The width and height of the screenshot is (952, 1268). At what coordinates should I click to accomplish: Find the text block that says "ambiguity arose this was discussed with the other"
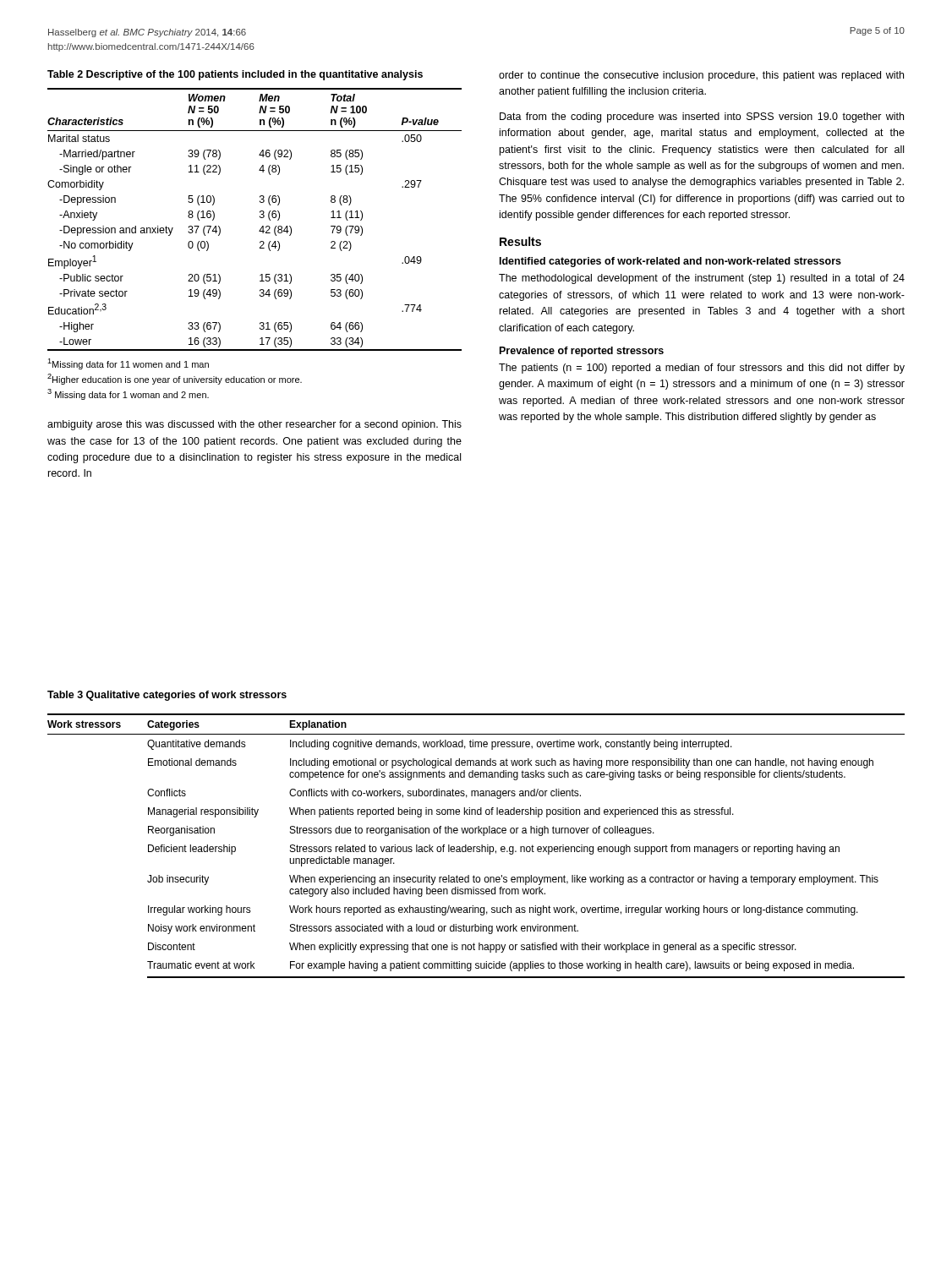point(254,449)
